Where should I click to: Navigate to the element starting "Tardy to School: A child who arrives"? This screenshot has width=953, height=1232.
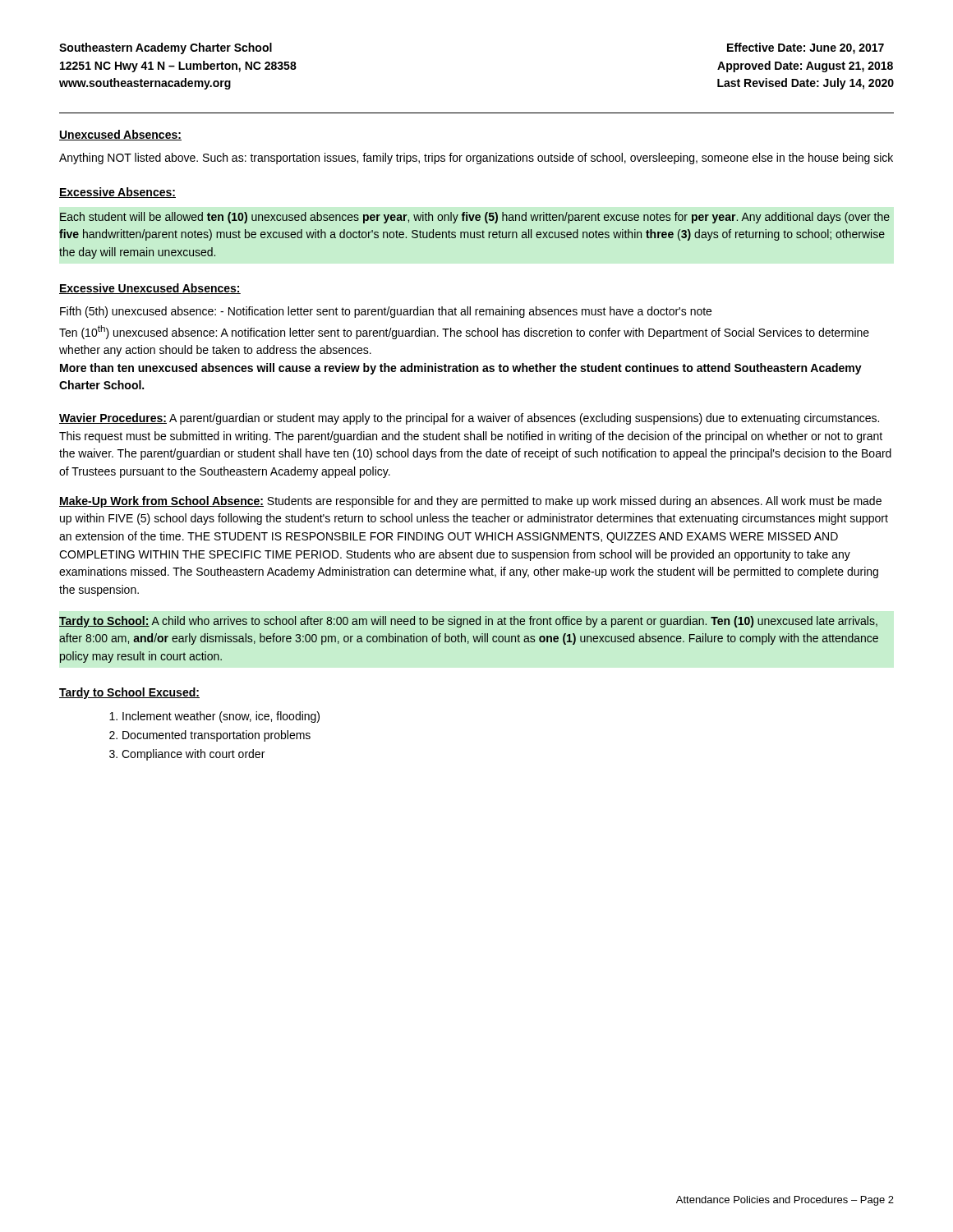tap(469, 639)
